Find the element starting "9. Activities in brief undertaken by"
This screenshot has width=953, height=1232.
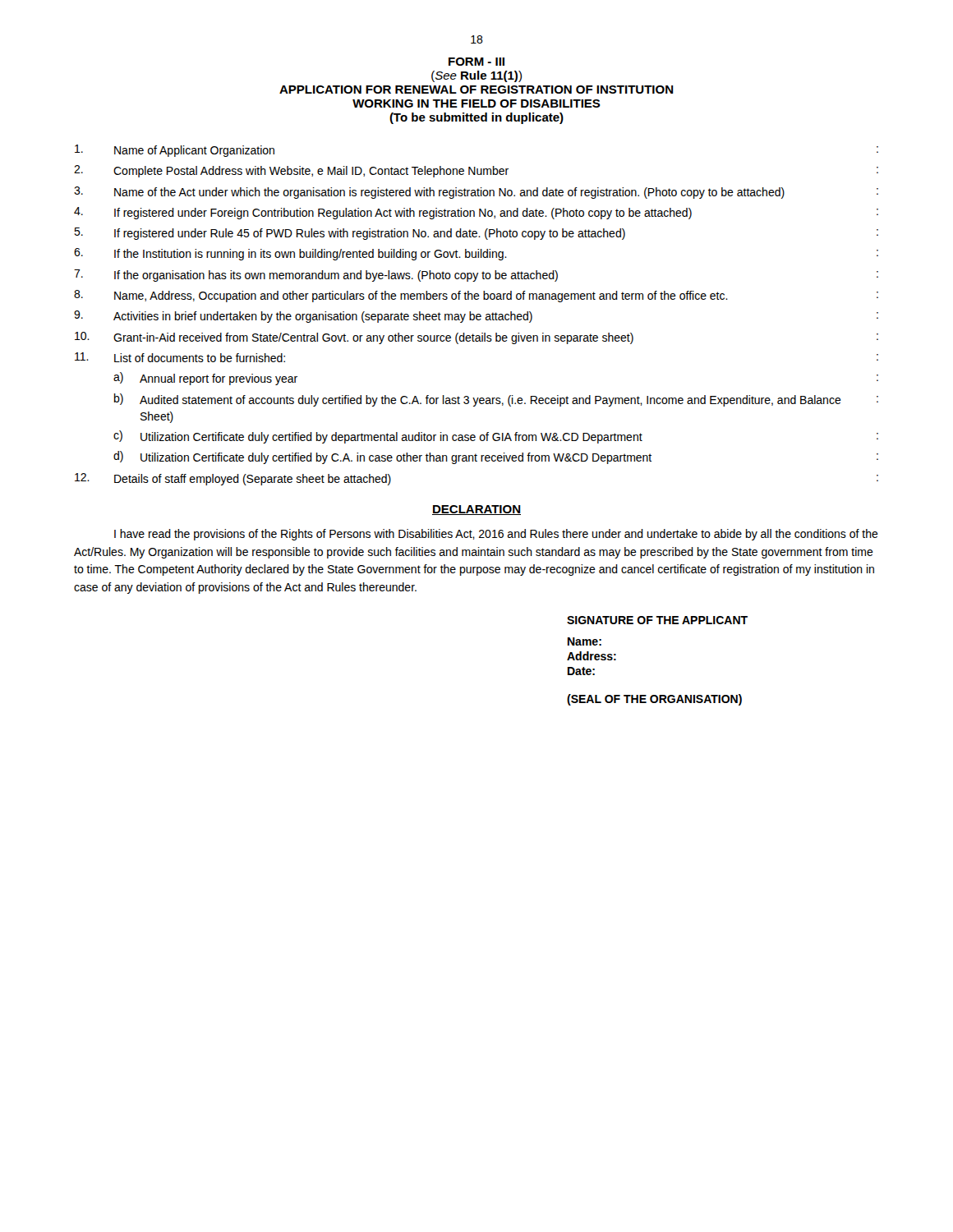click(x=476, y=317)
